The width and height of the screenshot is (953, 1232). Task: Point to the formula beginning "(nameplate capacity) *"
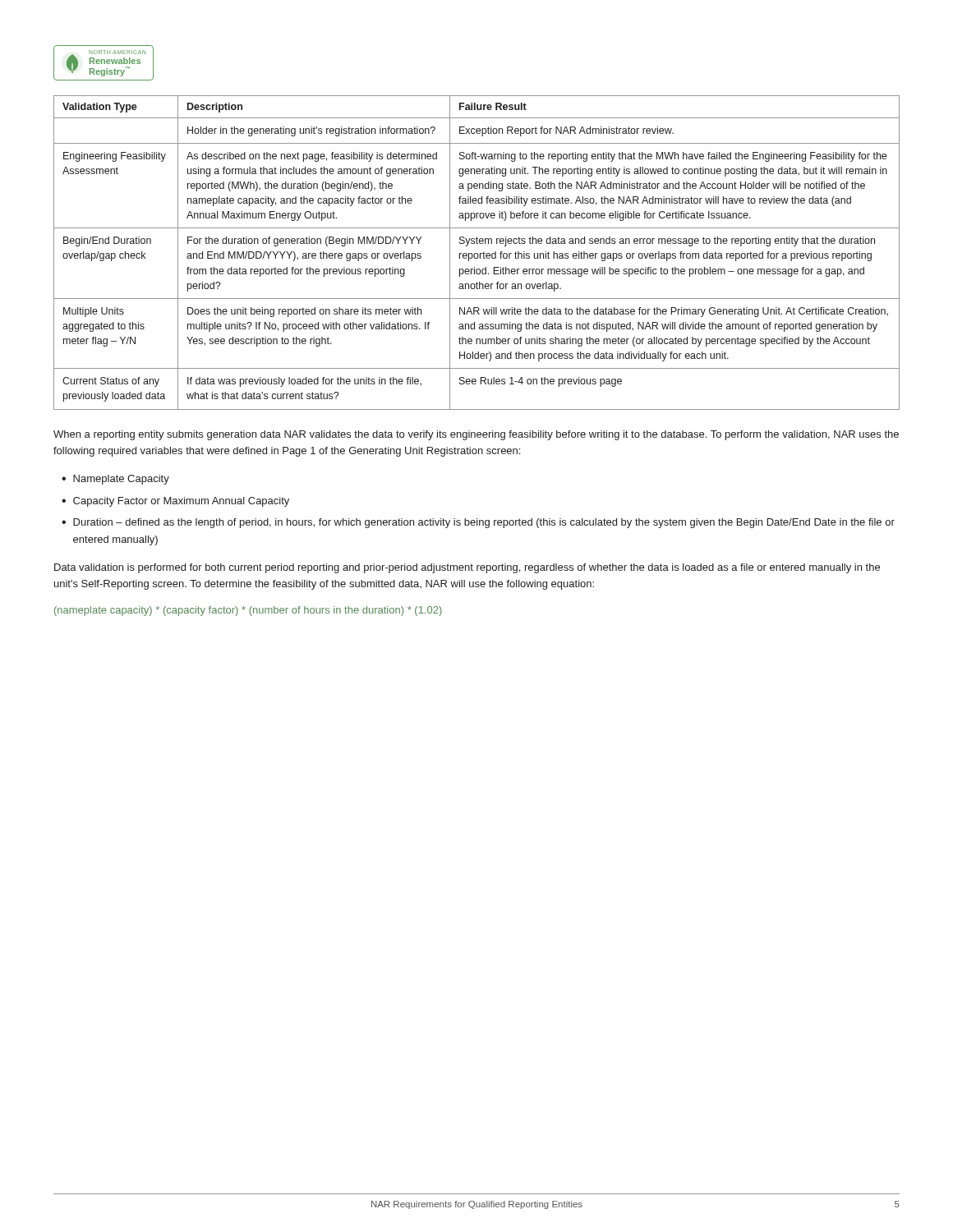point(248,610)
